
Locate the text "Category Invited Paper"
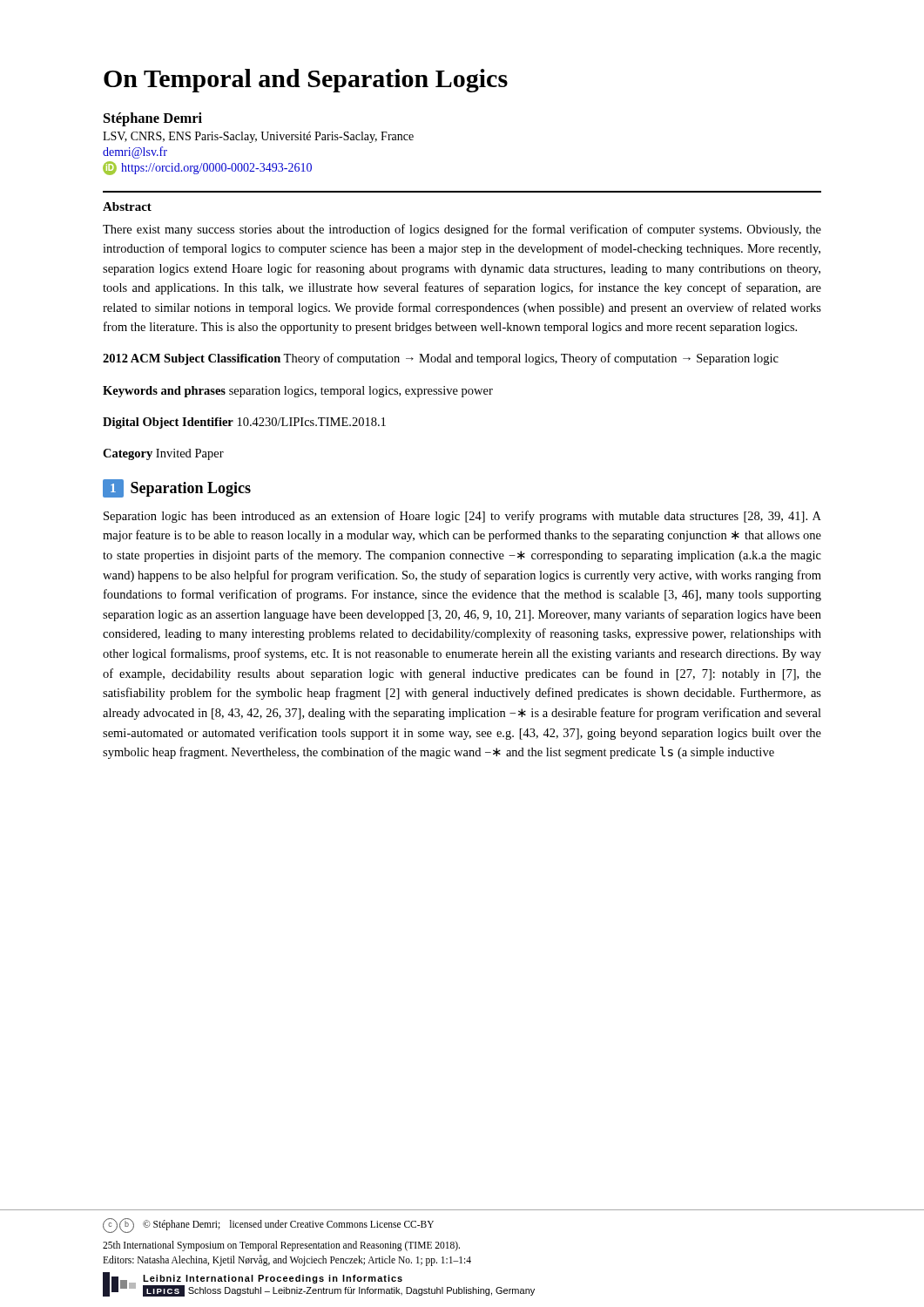(163, 454)
